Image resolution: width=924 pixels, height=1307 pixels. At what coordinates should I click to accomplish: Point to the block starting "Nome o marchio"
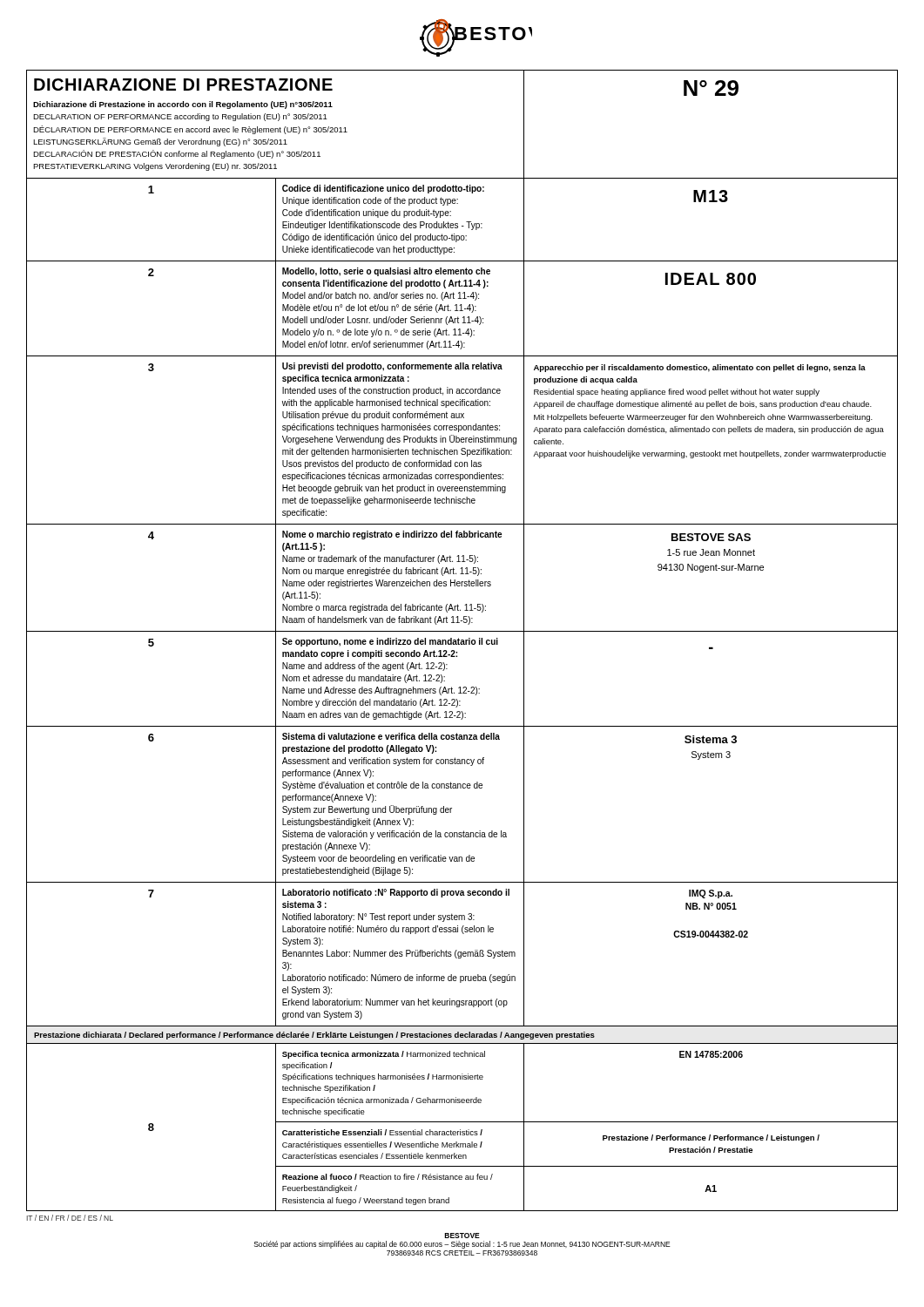[x=392, y=577]
